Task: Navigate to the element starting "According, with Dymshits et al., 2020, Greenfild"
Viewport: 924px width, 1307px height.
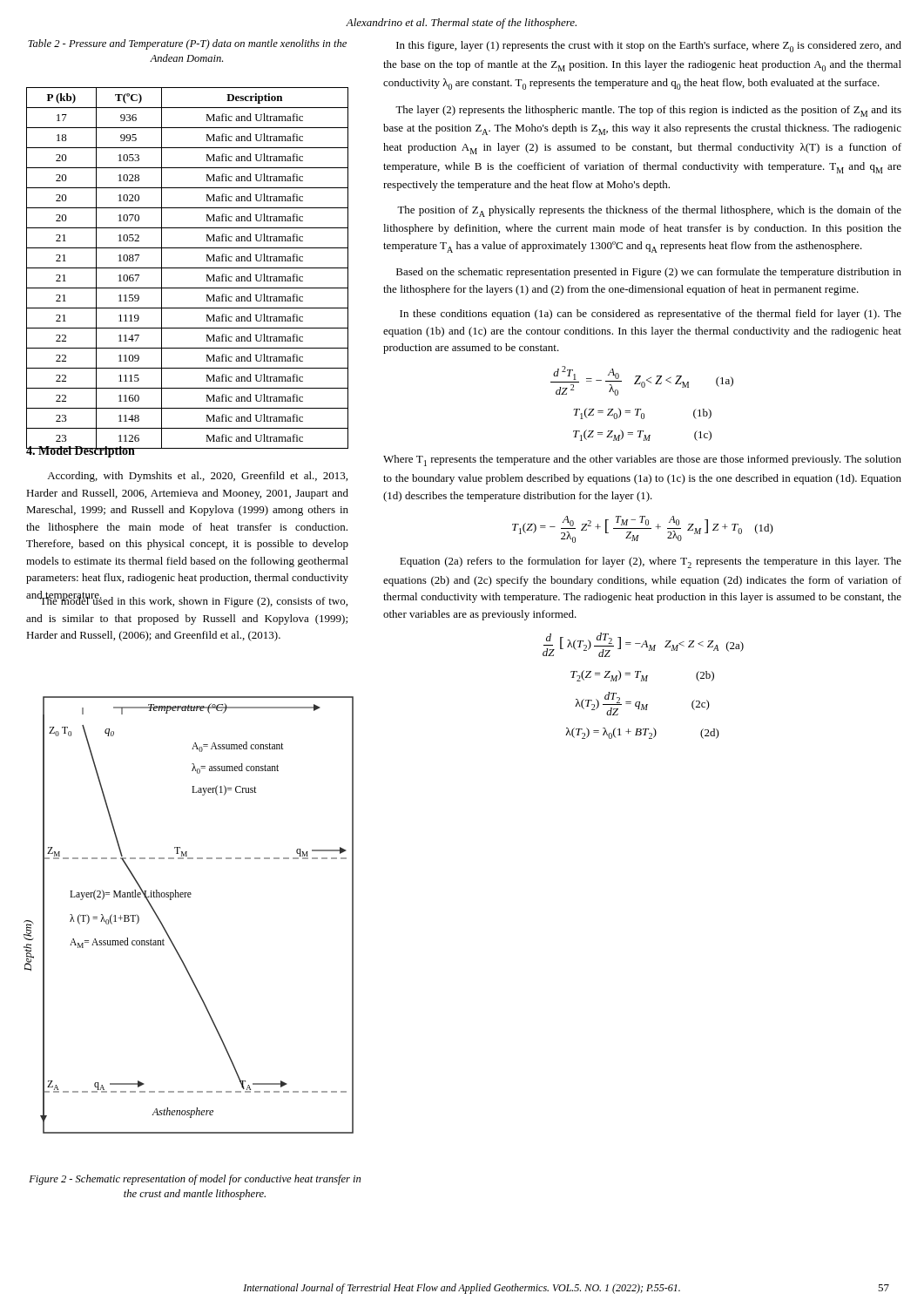Action: click(x=187, y=535)
